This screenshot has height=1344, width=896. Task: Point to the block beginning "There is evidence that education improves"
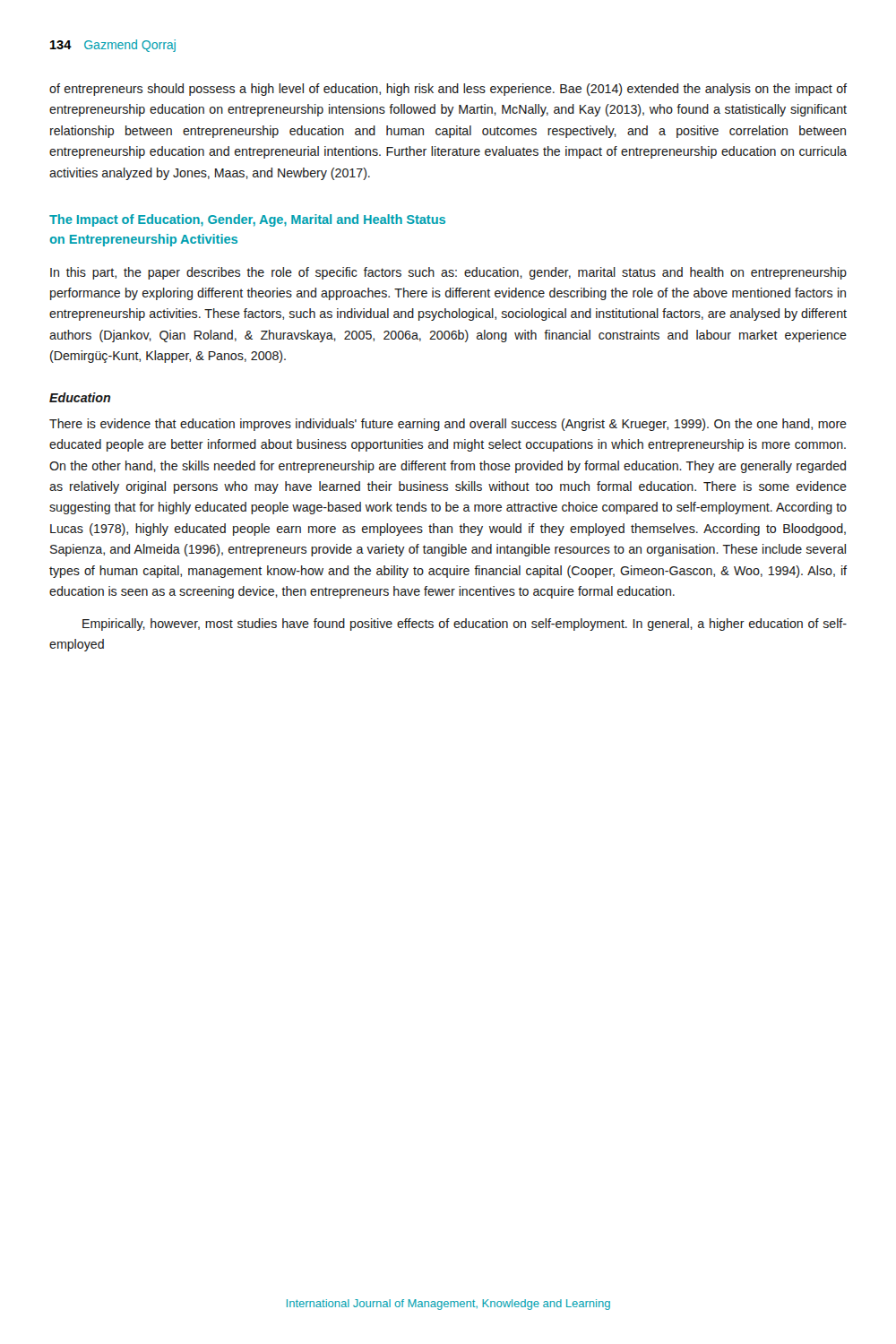[448, 507]
